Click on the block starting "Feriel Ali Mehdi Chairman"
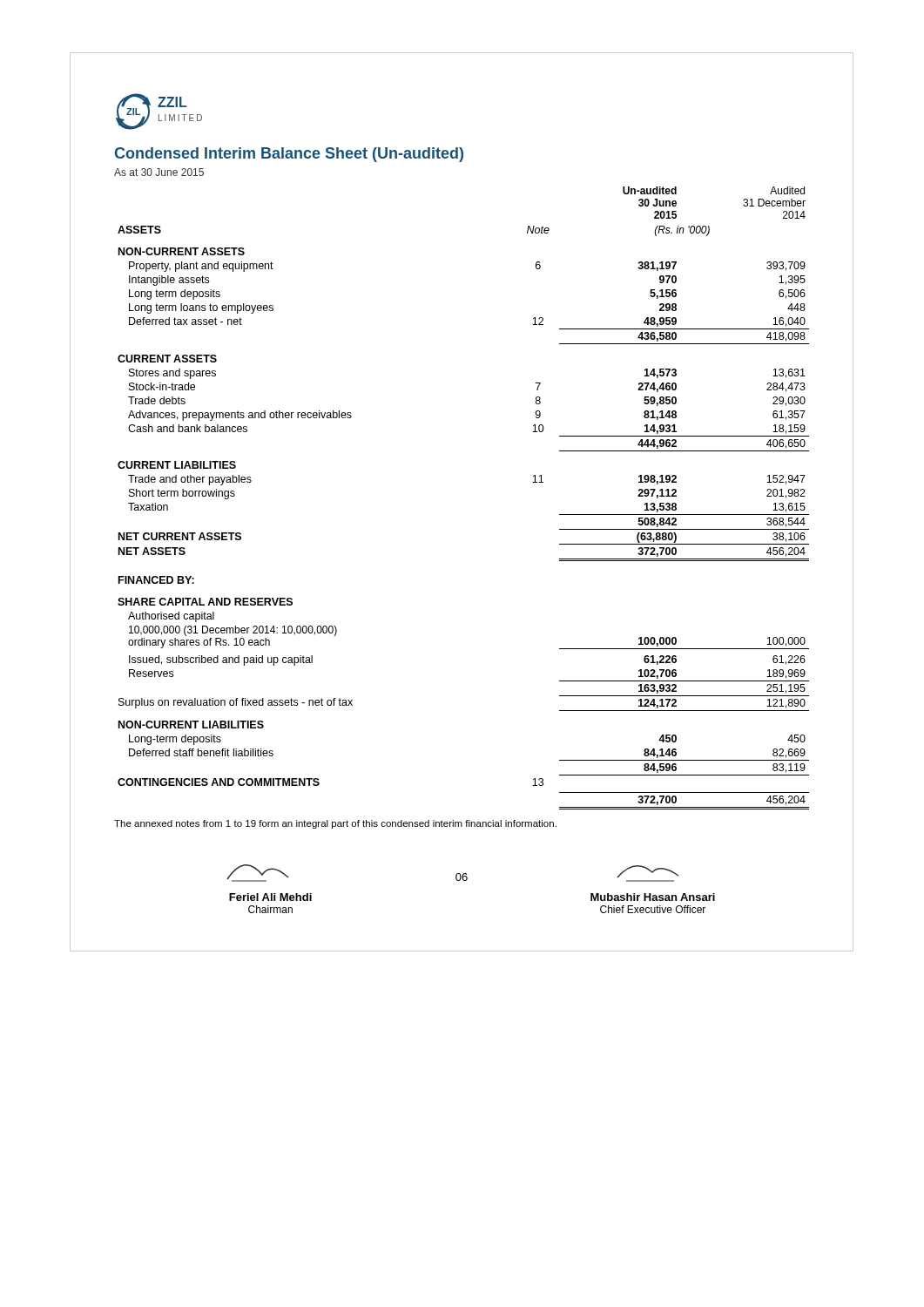The height and width of the screenshot is (1307, 924). pos(270,903)
